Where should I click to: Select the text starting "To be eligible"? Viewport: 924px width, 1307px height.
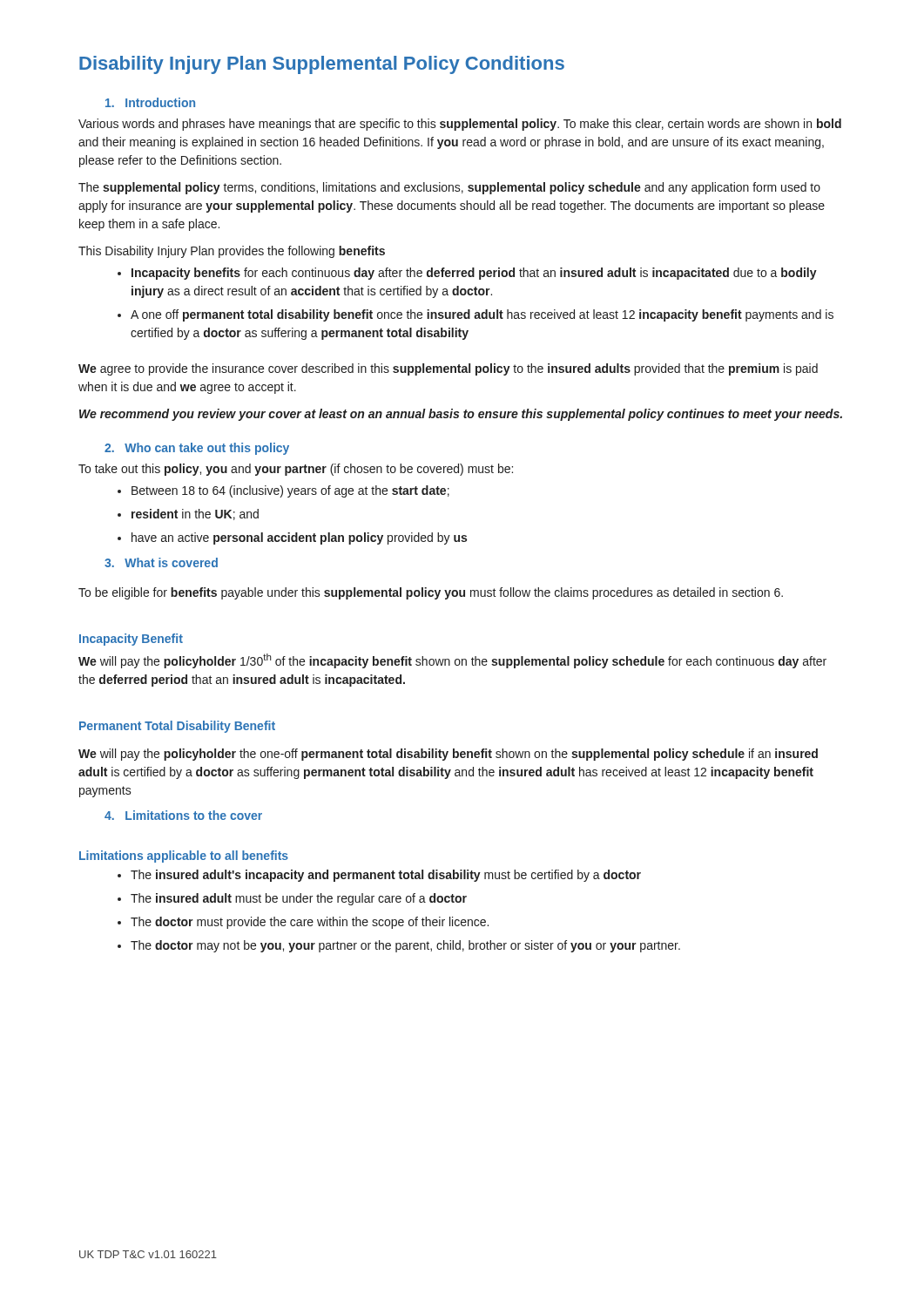tap(462, 593)
